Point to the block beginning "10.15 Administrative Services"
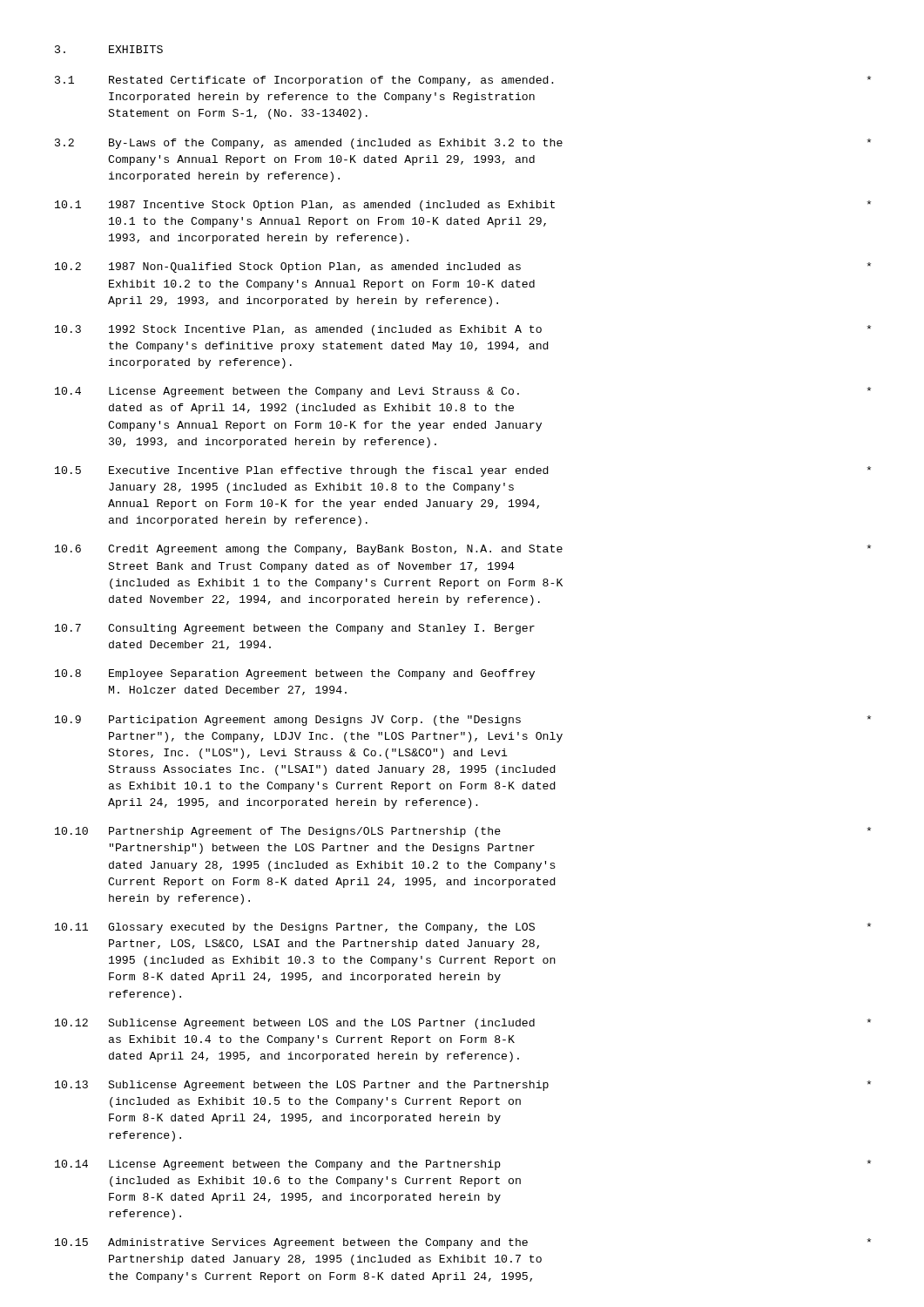This screenshot has width=924, height=1307. click(463, 1260)
